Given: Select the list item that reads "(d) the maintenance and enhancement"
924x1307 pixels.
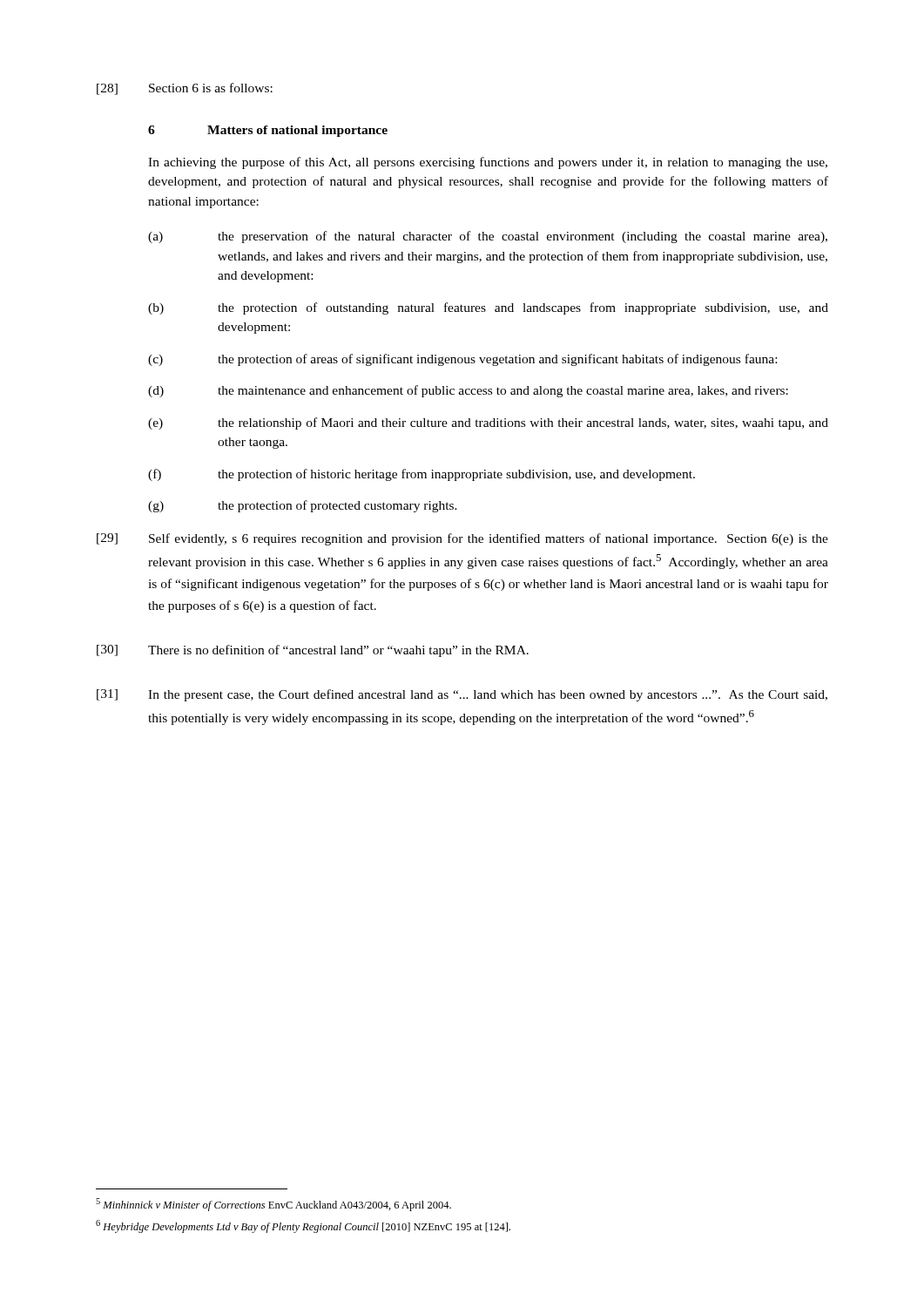Looking at the screenshot, I should coord(488,391).
